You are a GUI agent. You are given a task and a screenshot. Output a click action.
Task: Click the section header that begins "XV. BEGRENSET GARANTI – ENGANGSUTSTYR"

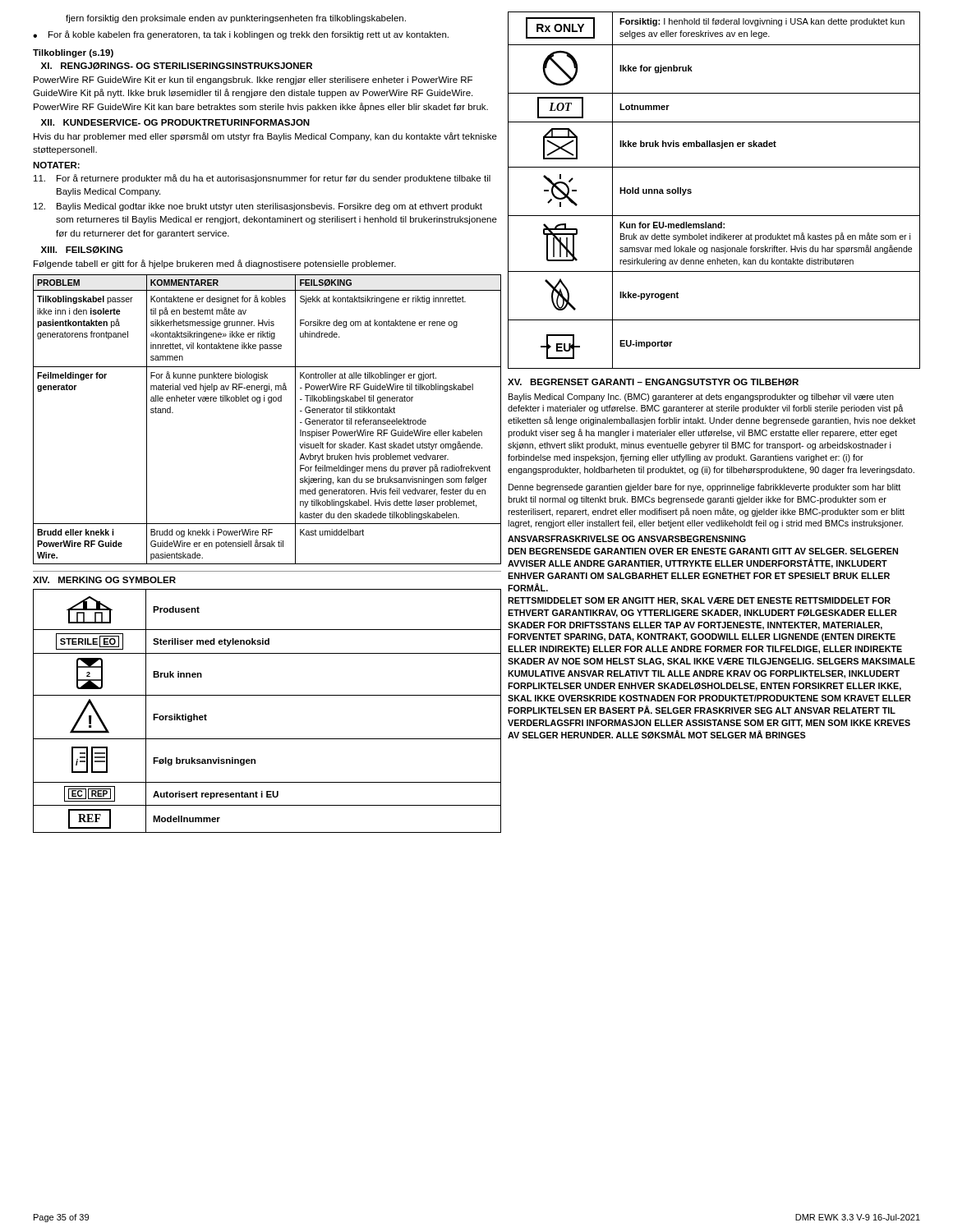click(x=653, y=382)
